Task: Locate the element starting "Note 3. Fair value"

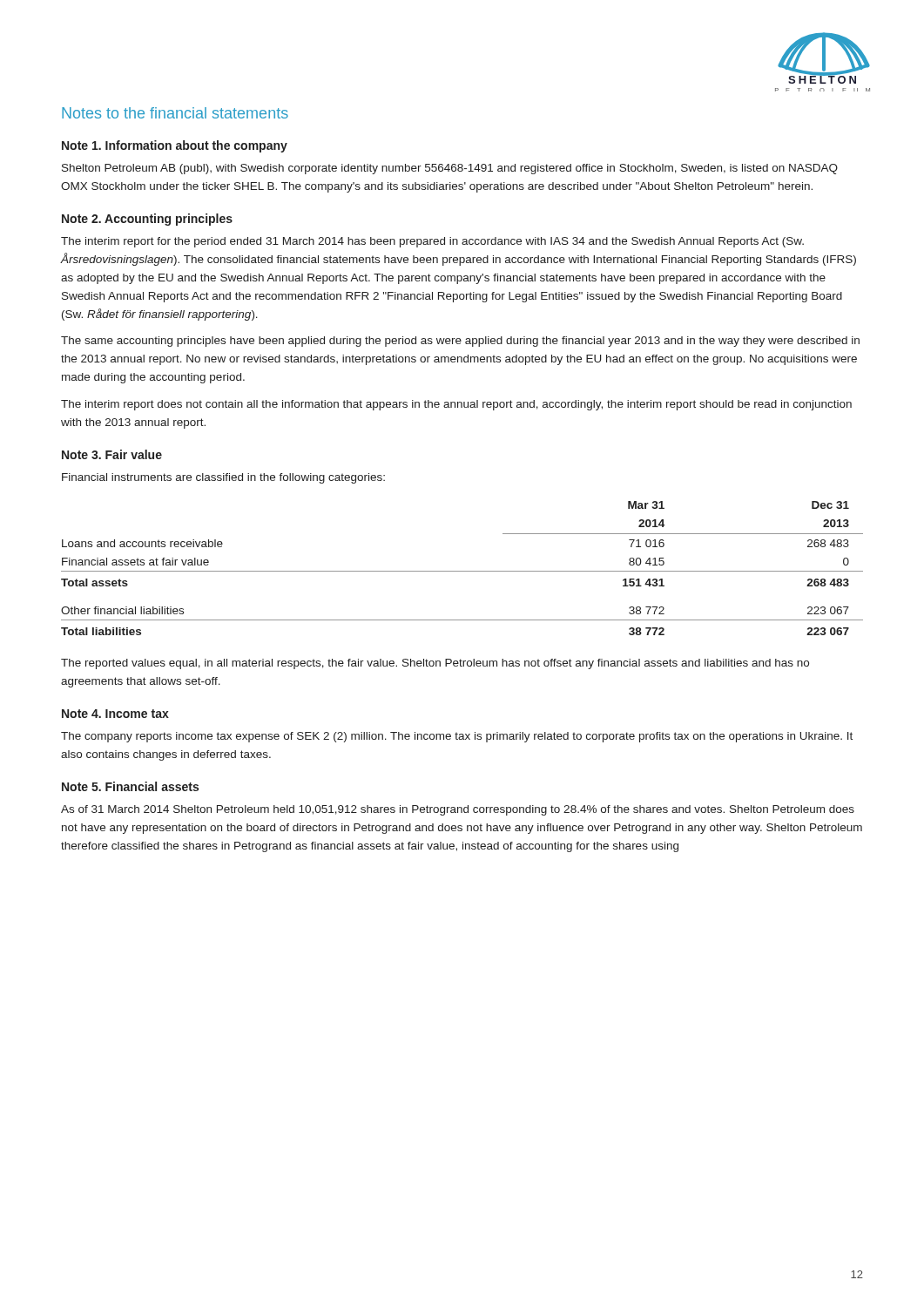Action: click(x=111, y=455)
